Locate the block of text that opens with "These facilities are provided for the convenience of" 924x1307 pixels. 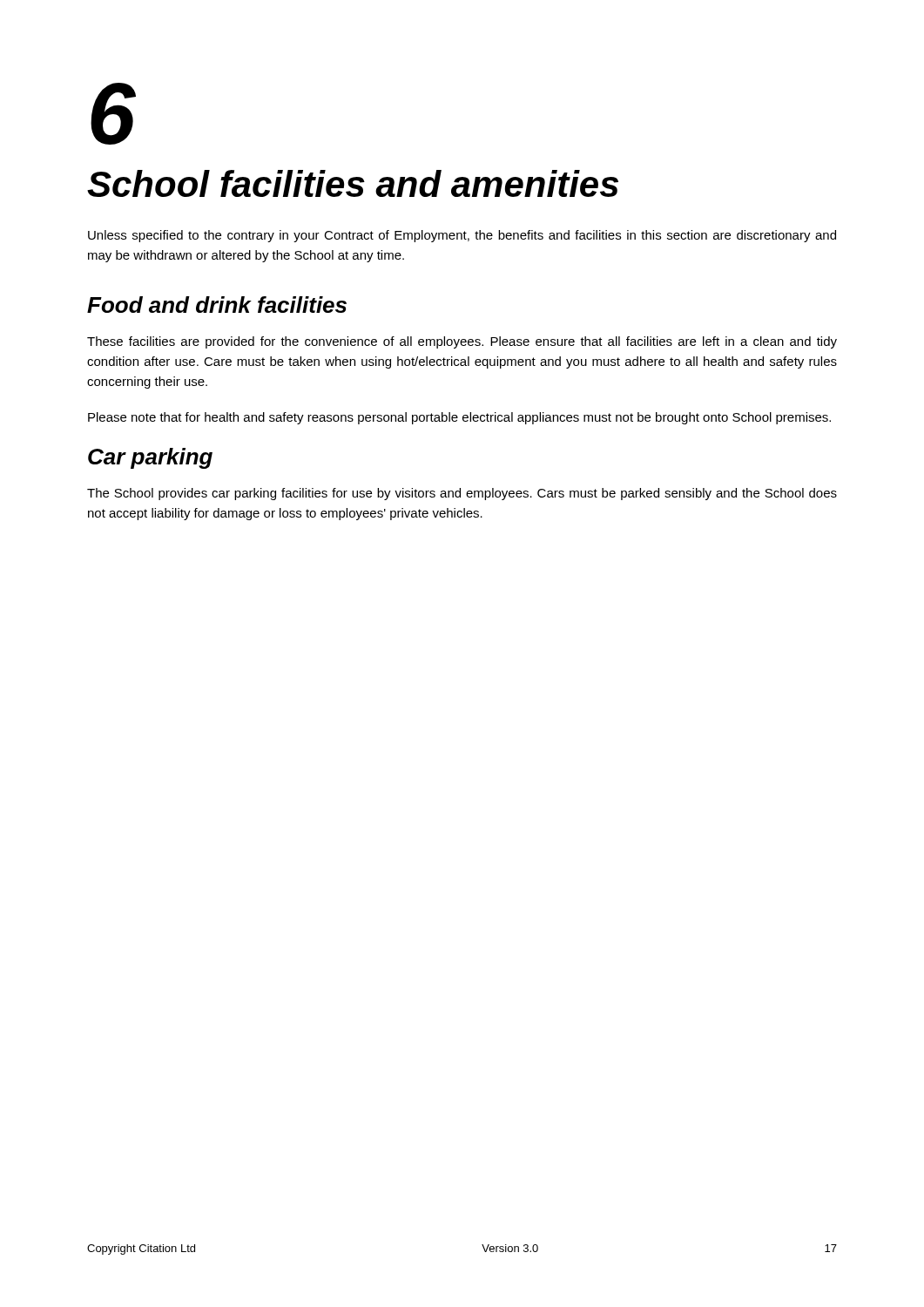(462, 361)
